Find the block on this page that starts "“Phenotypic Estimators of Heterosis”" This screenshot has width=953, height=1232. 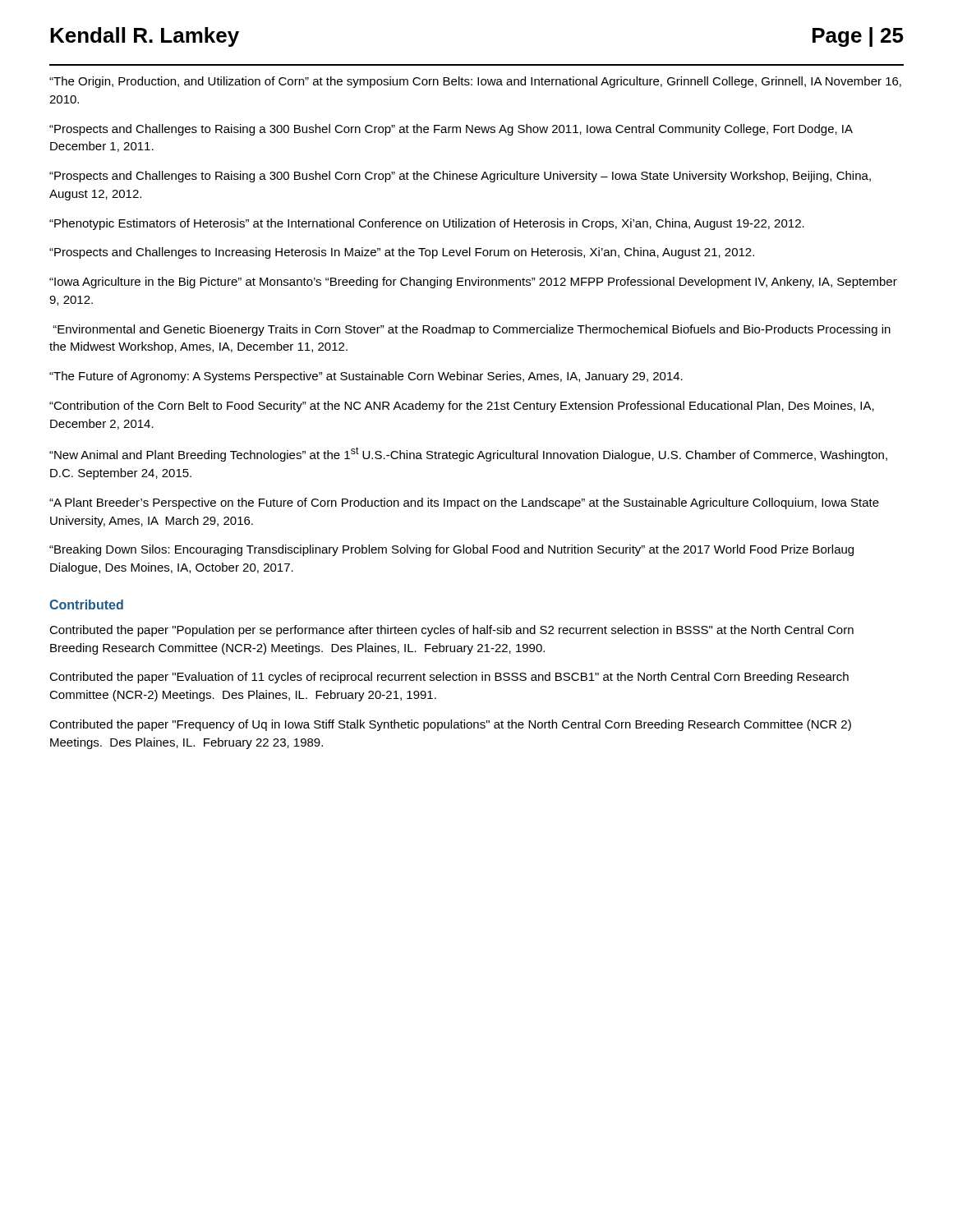[427, 223]
